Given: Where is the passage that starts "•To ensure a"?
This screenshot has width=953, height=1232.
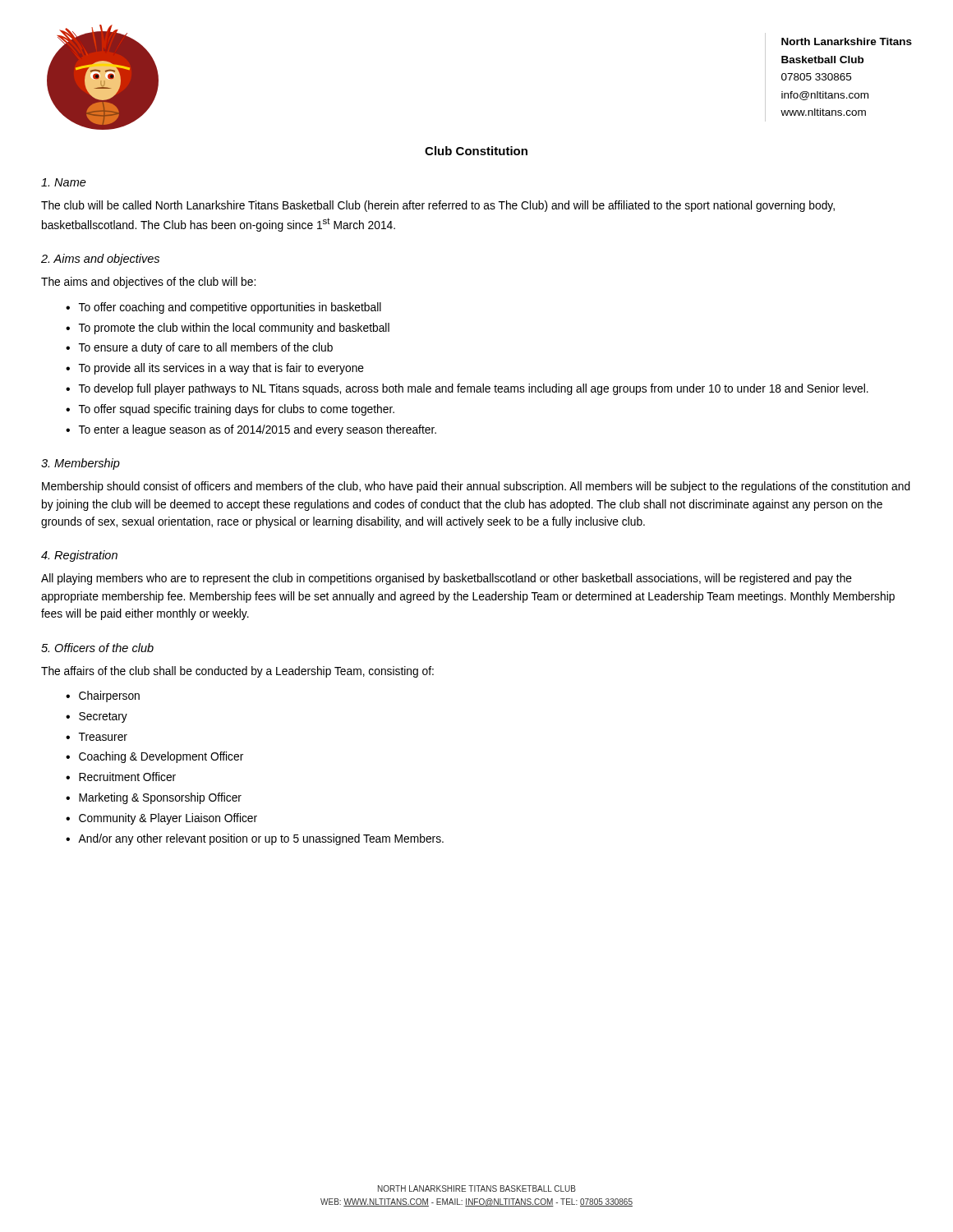Looking at the screenshot, I should pos(199,348).
